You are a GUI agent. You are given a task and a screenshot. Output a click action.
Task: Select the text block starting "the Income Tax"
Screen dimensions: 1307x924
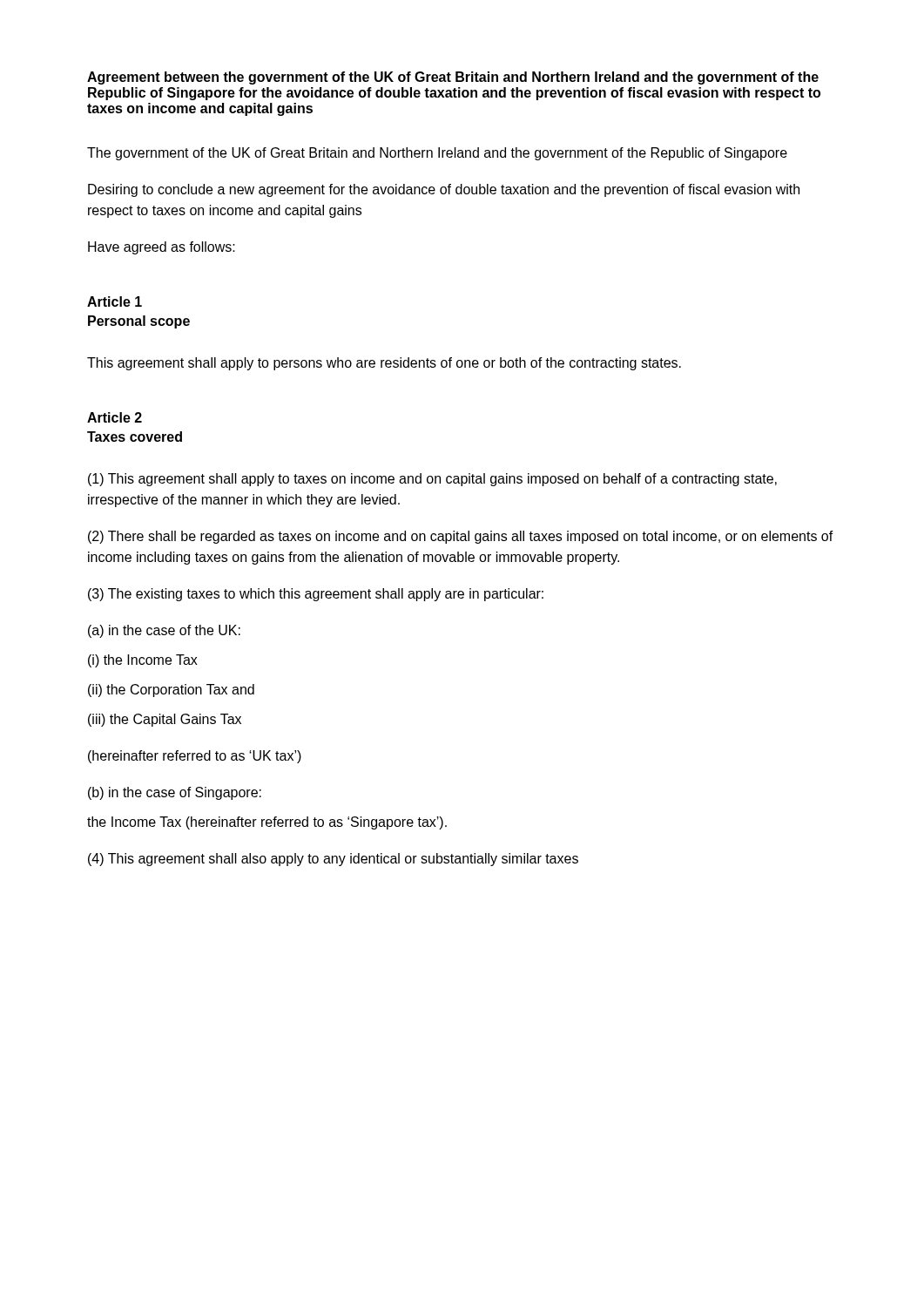[x=267, y=822]
